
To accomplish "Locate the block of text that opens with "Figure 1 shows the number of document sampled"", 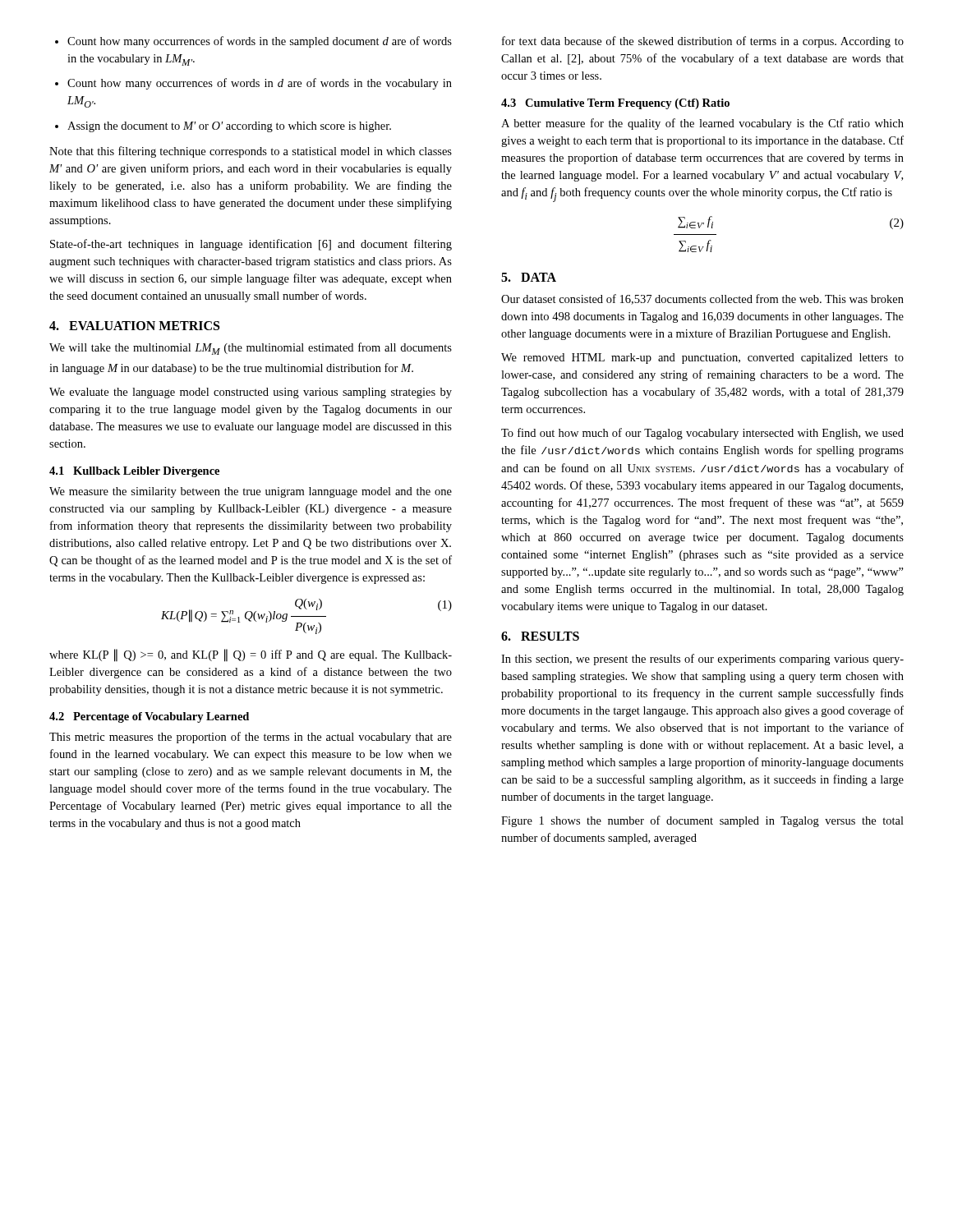I will coord(702,829).
